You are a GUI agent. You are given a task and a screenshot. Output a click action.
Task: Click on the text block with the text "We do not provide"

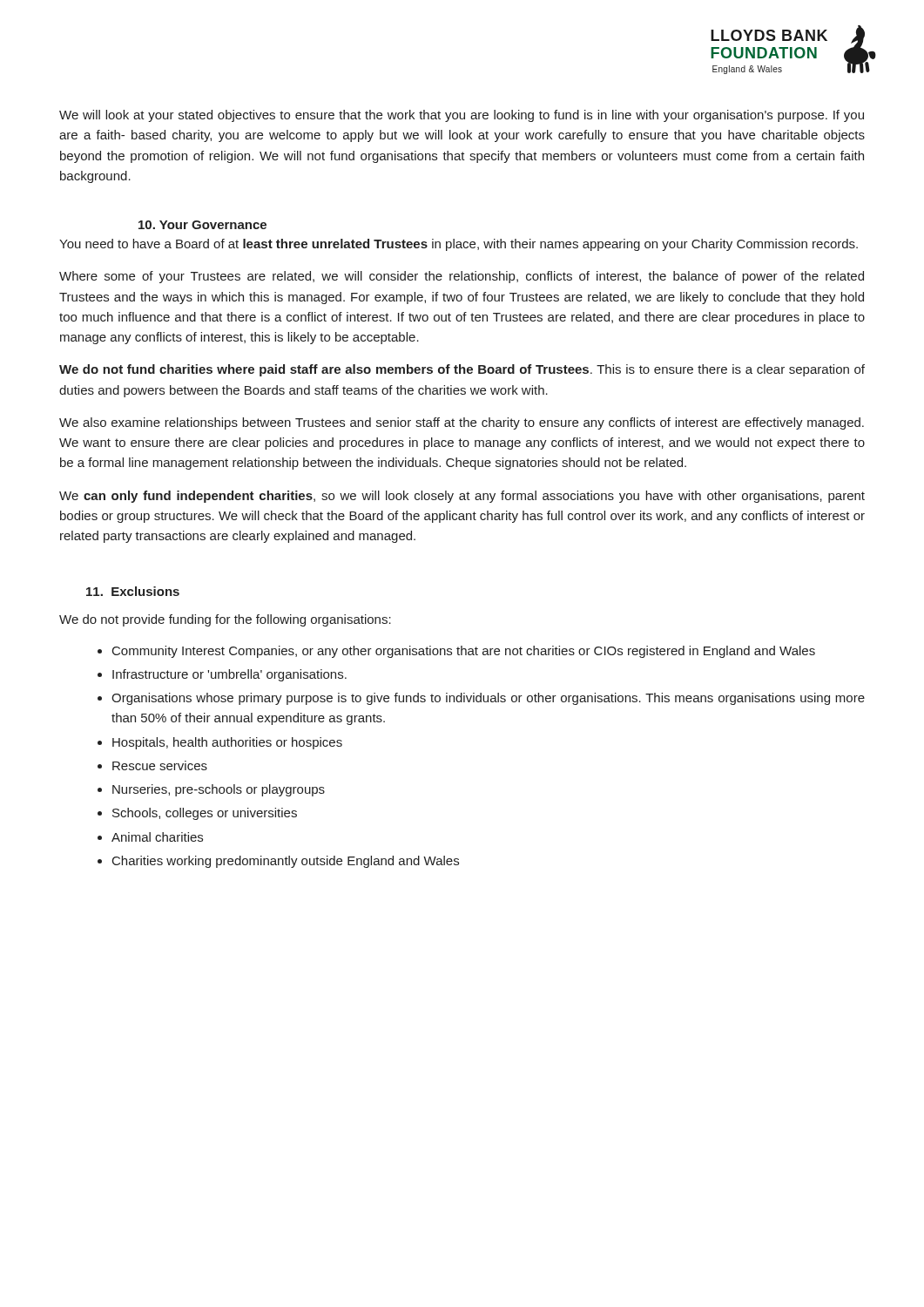(225, 619)
